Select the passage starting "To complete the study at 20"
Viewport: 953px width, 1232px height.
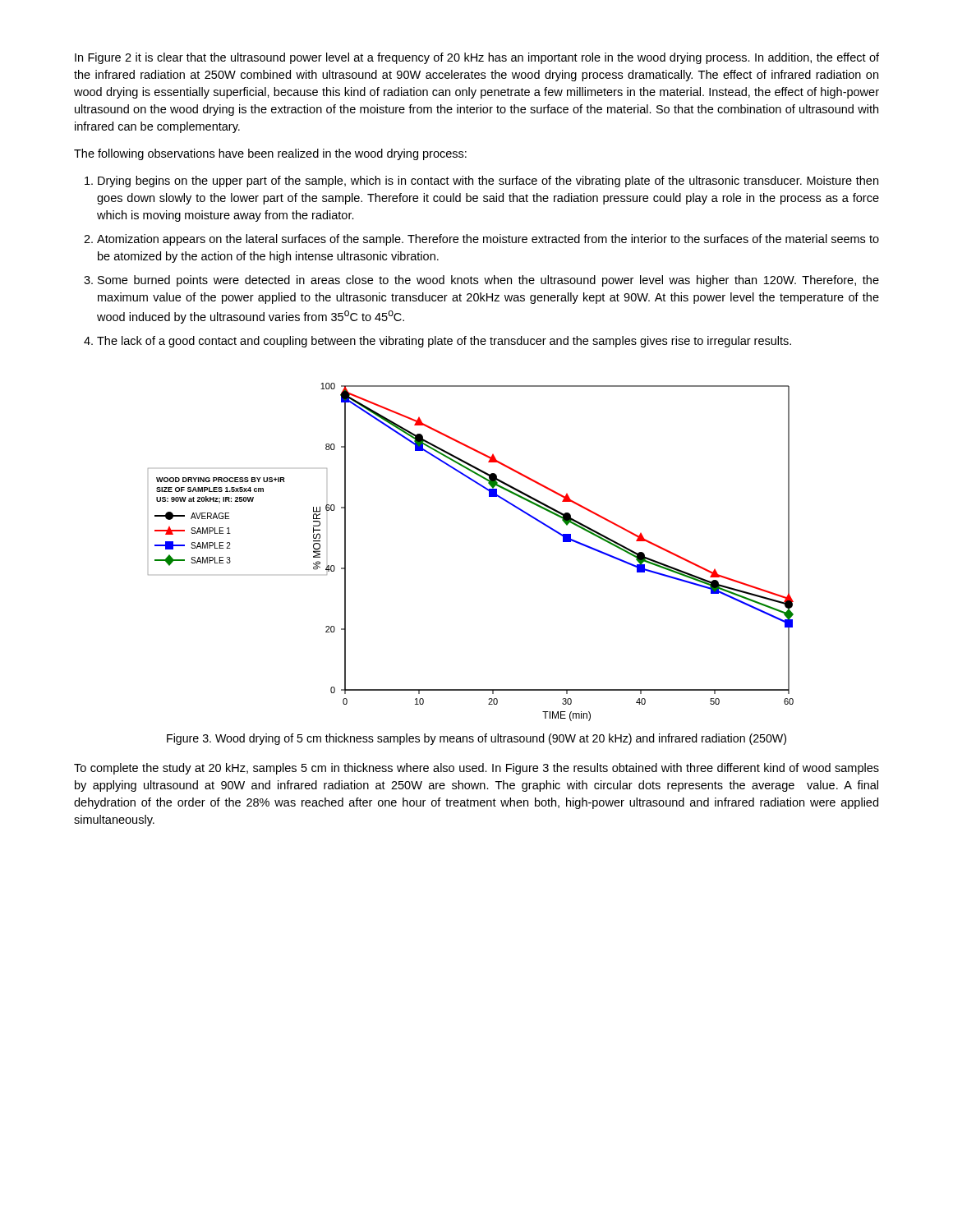[476, 794]
